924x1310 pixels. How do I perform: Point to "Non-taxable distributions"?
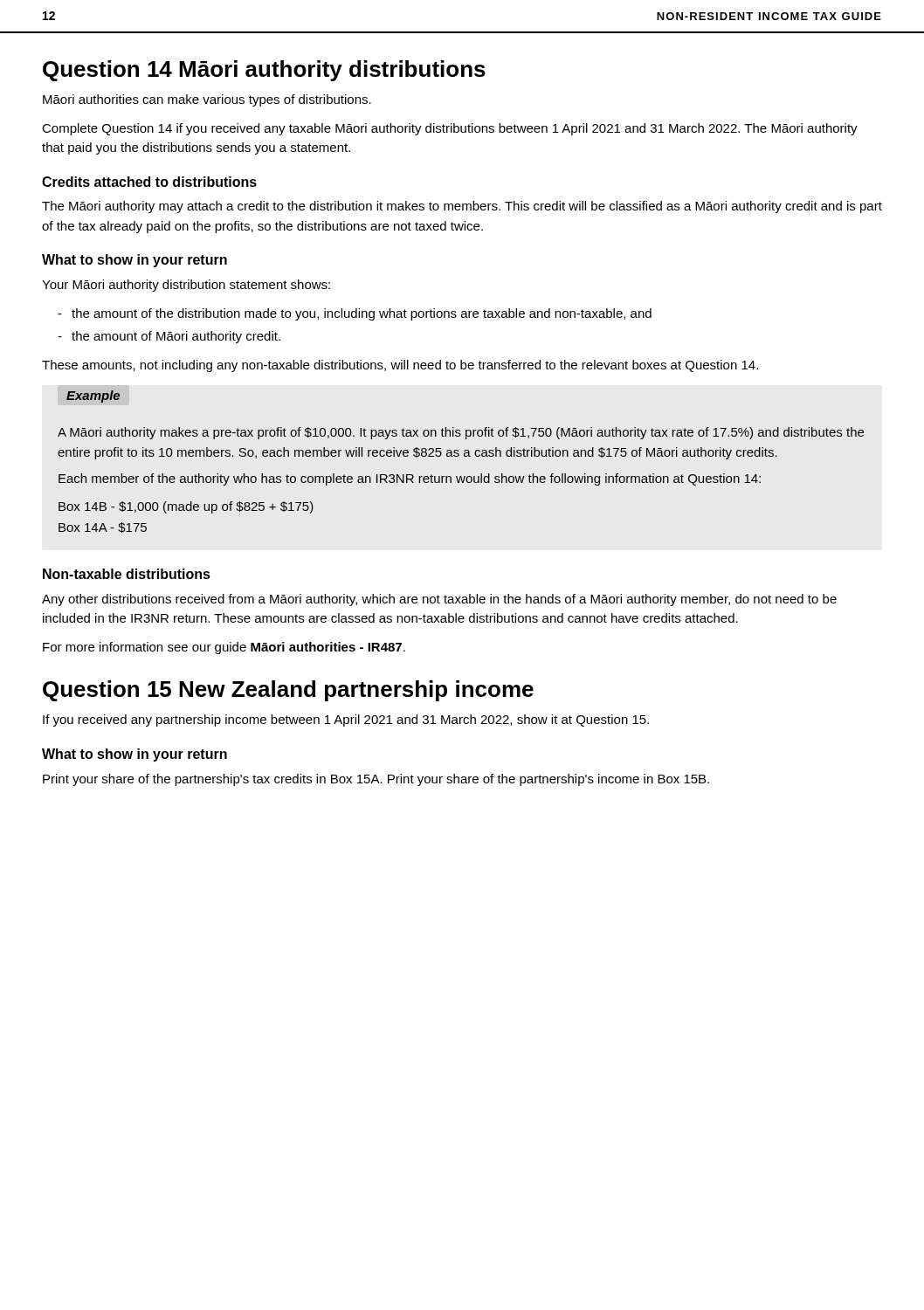(x=127, y=574)
